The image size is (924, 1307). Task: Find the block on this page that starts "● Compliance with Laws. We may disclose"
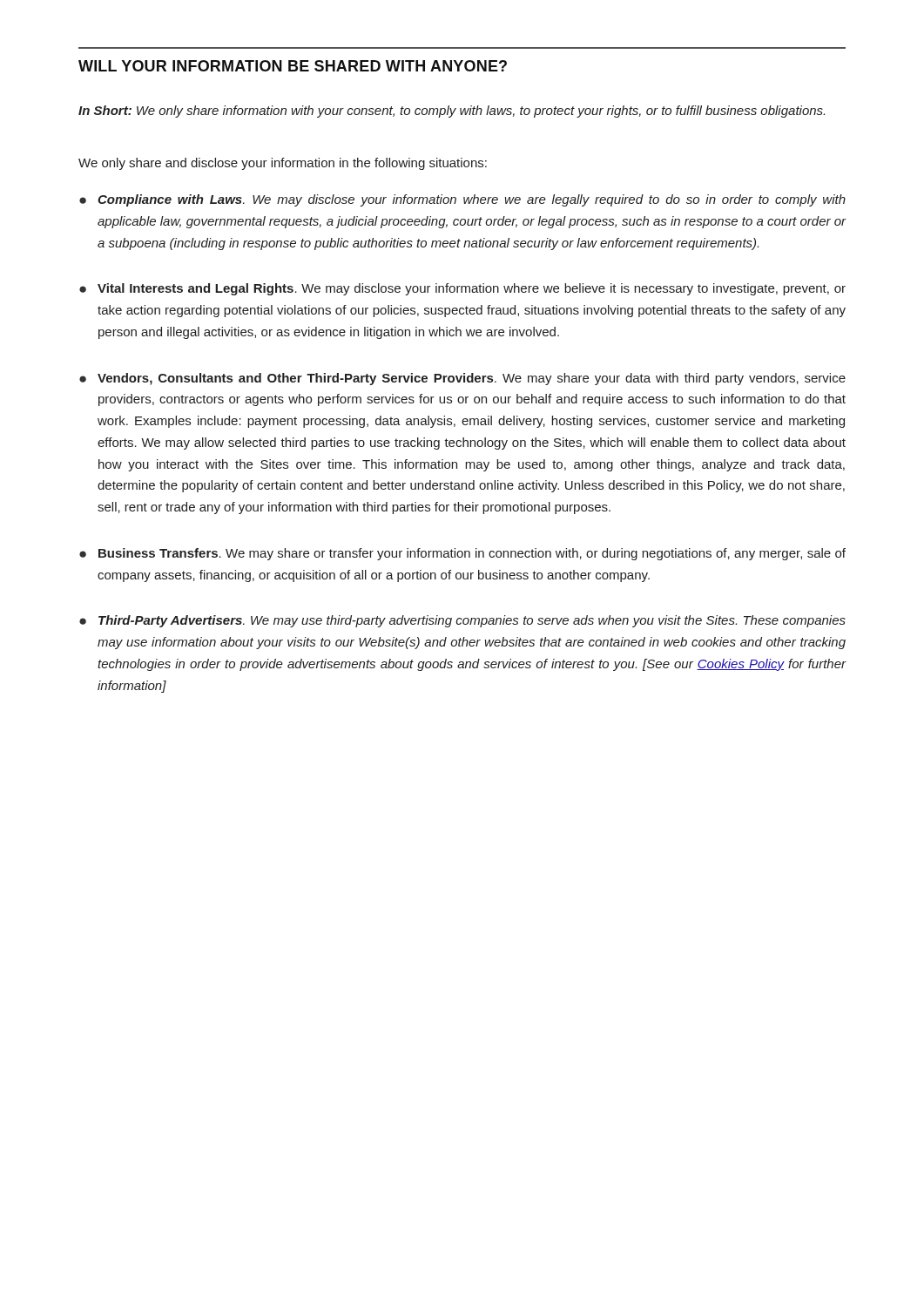tap(462, 221)
